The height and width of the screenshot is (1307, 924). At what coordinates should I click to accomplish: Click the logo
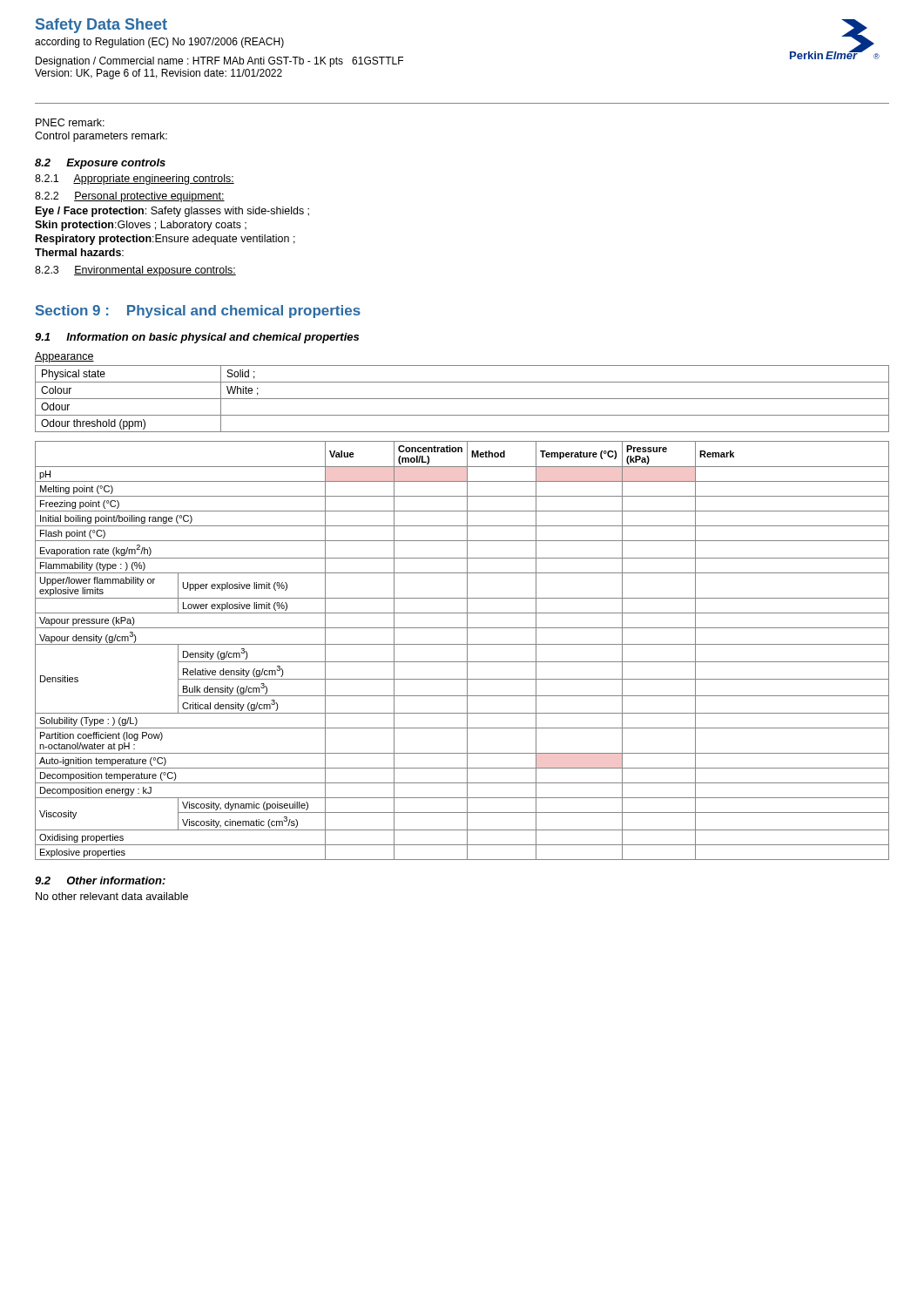click(839, 40)
